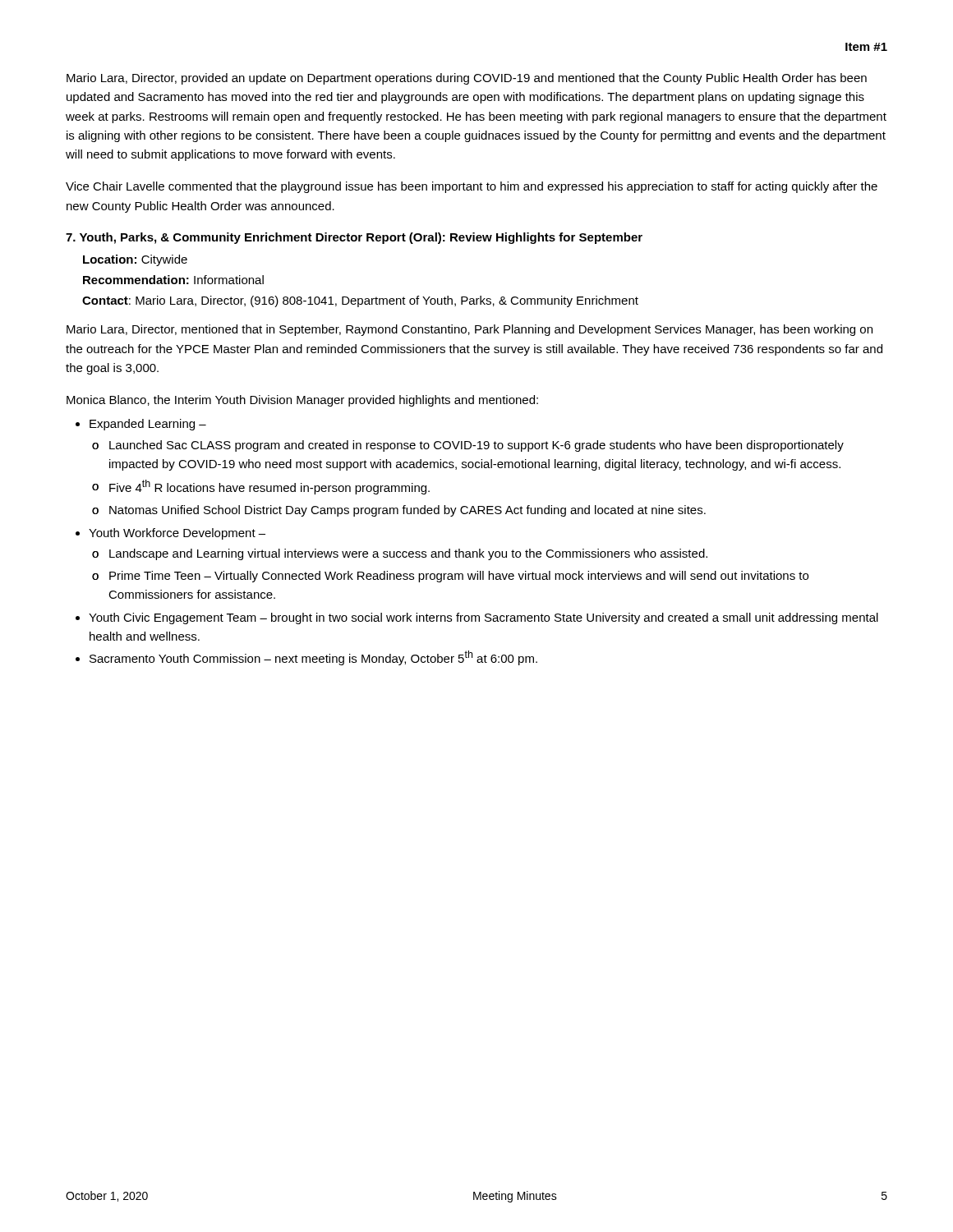Viewport: 953px width, 1232px height.
Task: Select the text block that says "Mario Lara, Director, provided an update on Department"
Action: click(x=476, y=116)
